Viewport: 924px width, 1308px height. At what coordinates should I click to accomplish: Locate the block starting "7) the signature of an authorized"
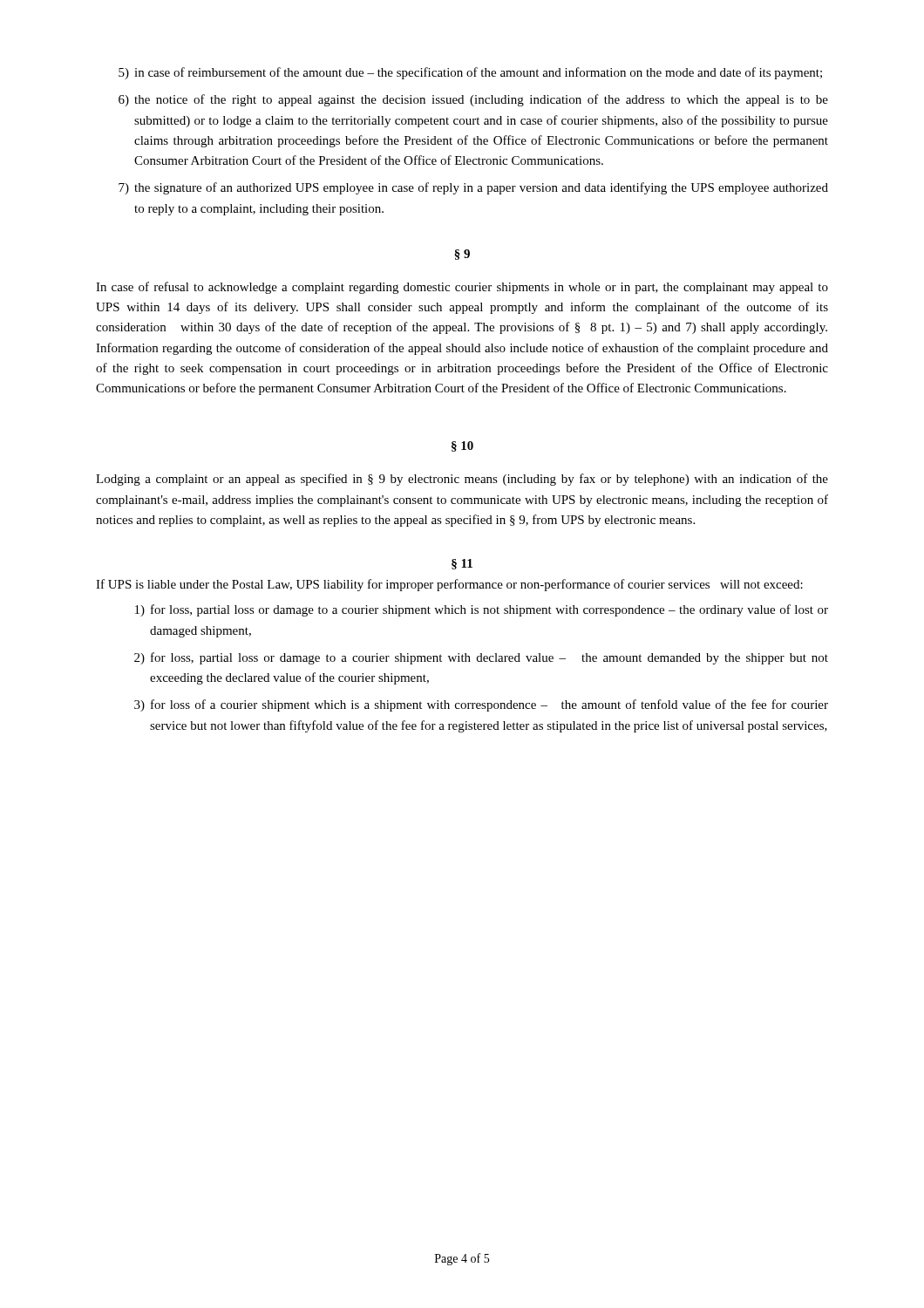coord(462,198)
